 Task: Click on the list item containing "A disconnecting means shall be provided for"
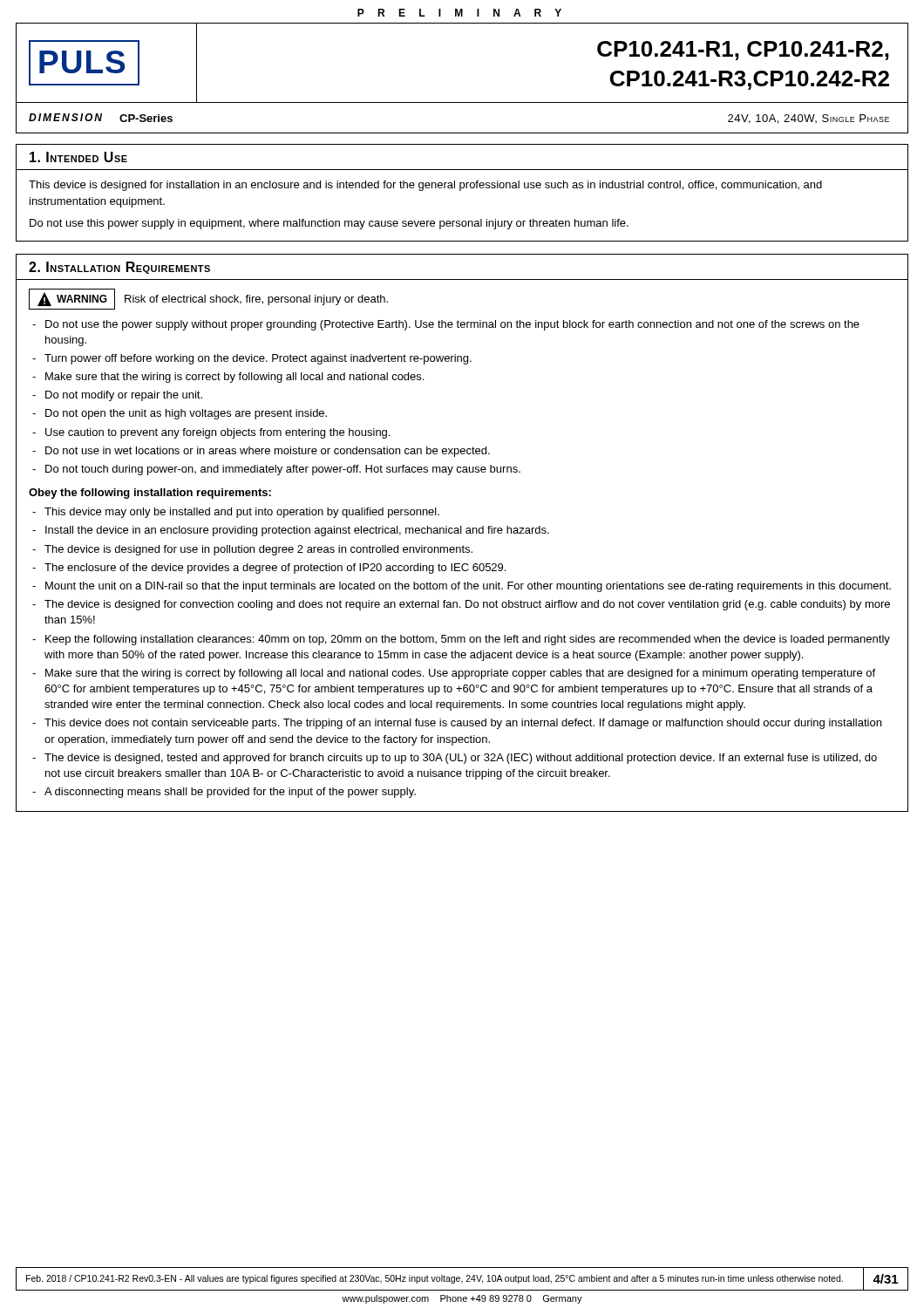point(224,793)
